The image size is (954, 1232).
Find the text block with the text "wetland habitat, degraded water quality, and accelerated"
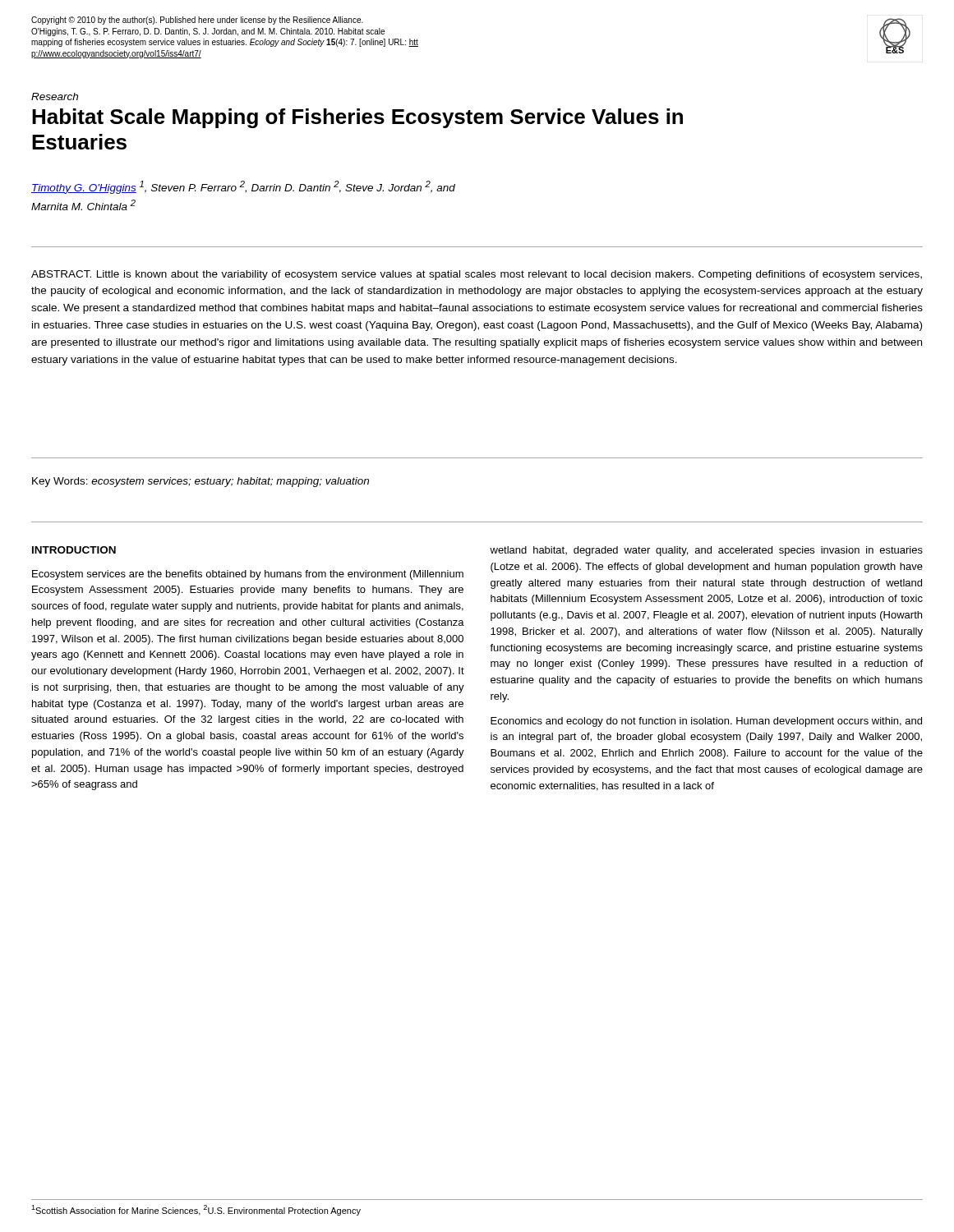coord(706,668)
